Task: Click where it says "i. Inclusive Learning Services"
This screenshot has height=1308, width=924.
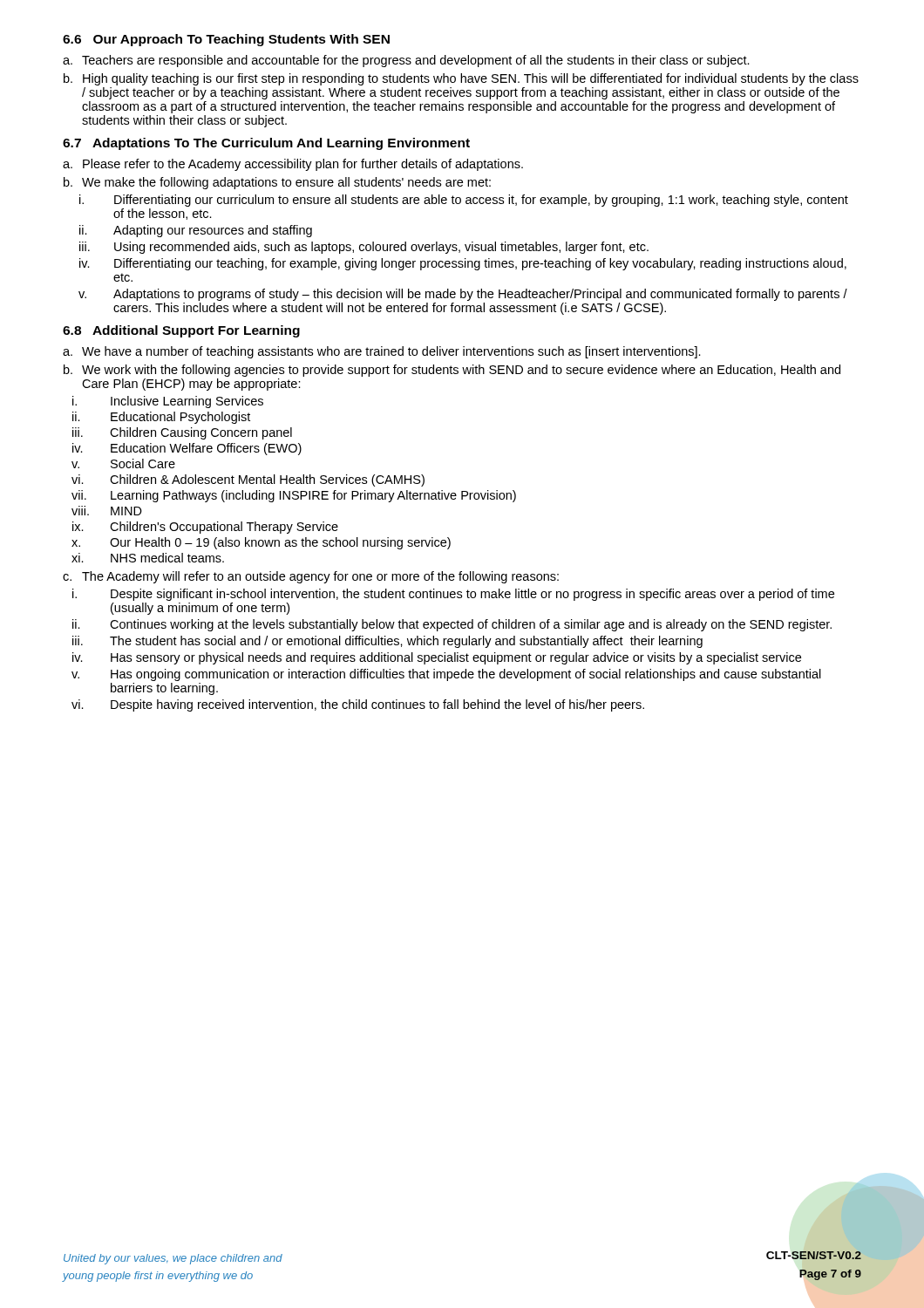Action: (x=168, y=402)
